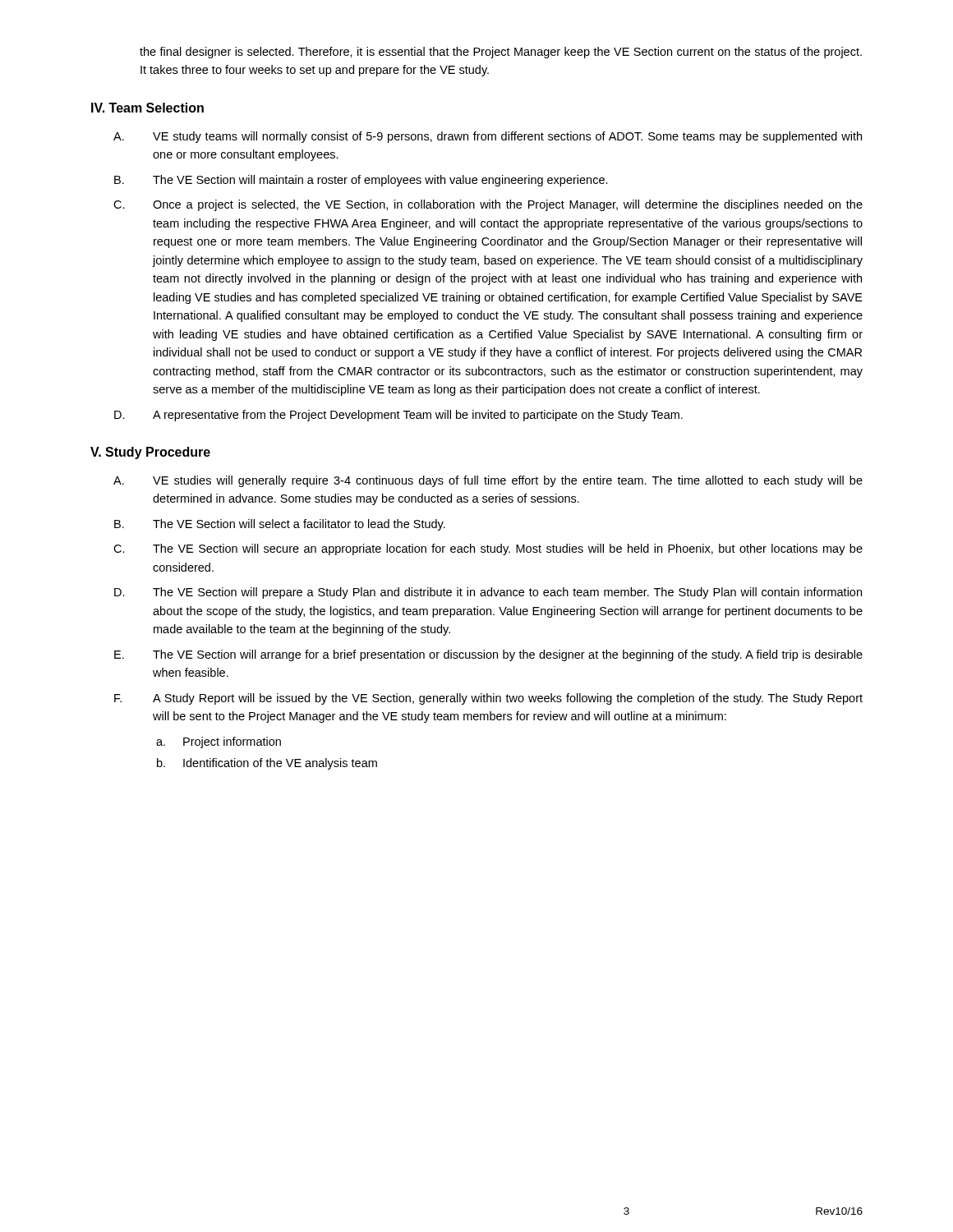This screenshot has height=1232, width=953.
Task: Click on the passage starting "b. Identification of the"
Action: (x=267, y=764)
